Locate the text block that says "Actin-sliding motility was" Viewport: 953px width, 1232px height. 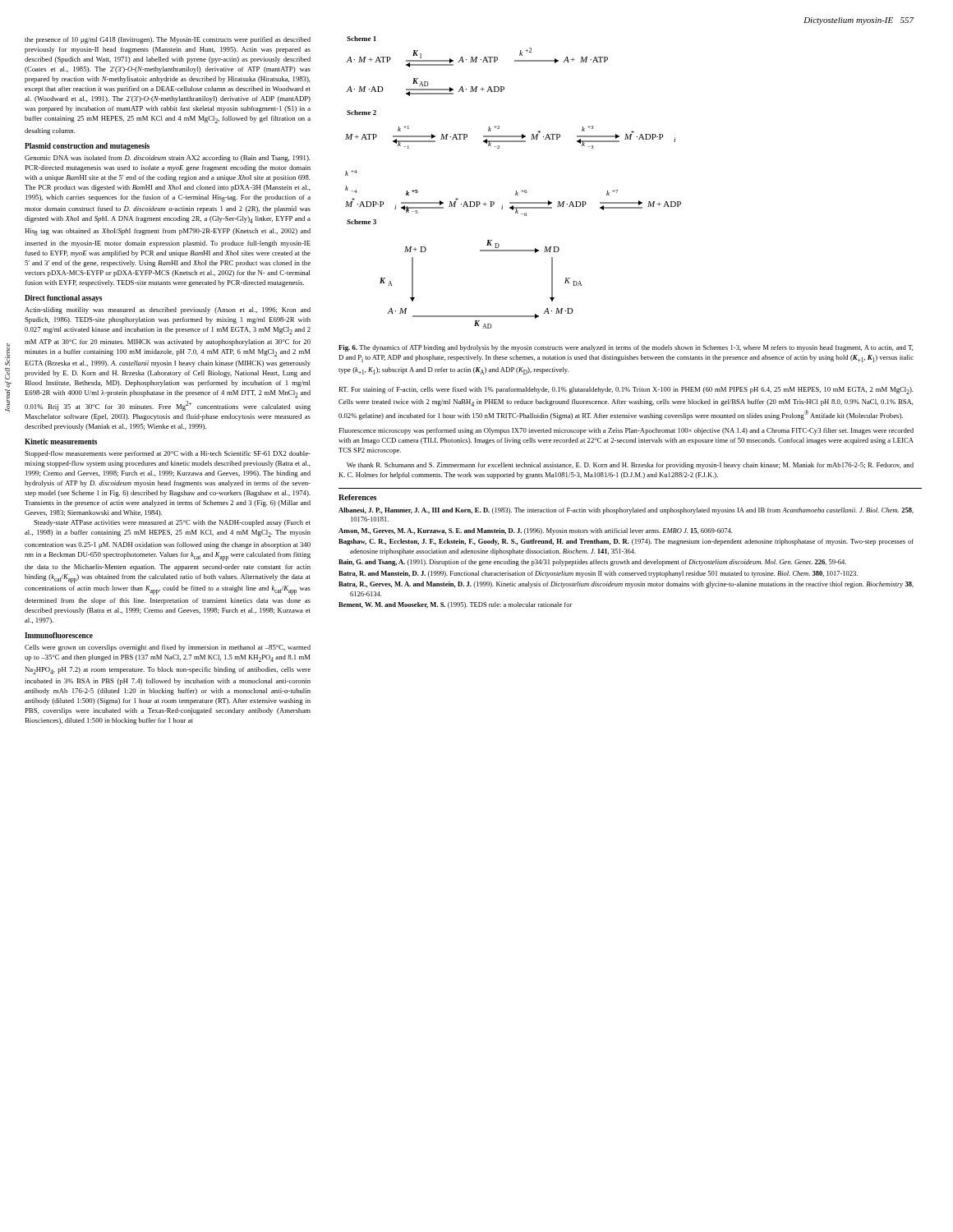coord(168,368)
